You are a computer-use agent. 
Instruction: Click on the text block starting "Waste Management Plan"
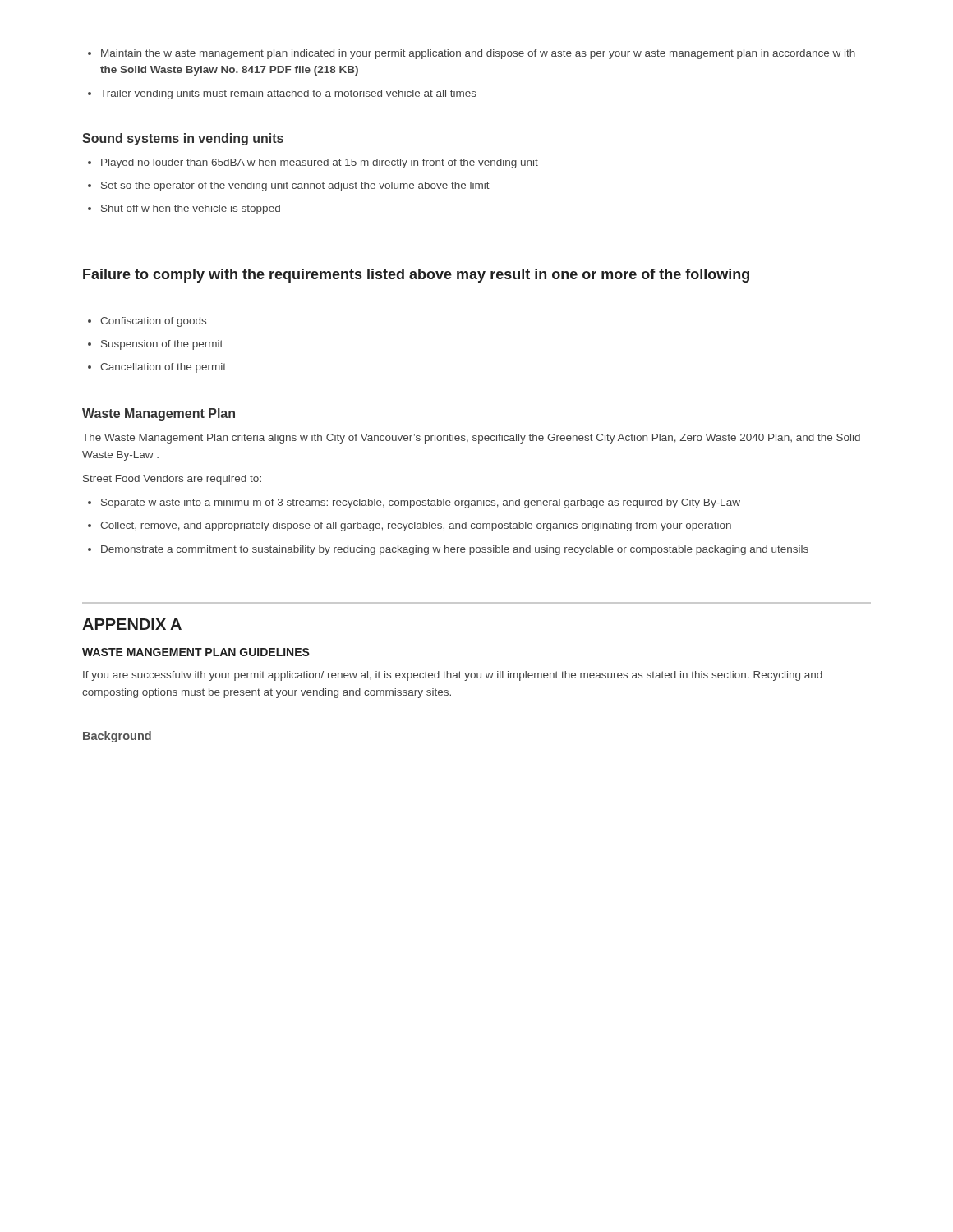pyautogui.click(x=159, y=414)
